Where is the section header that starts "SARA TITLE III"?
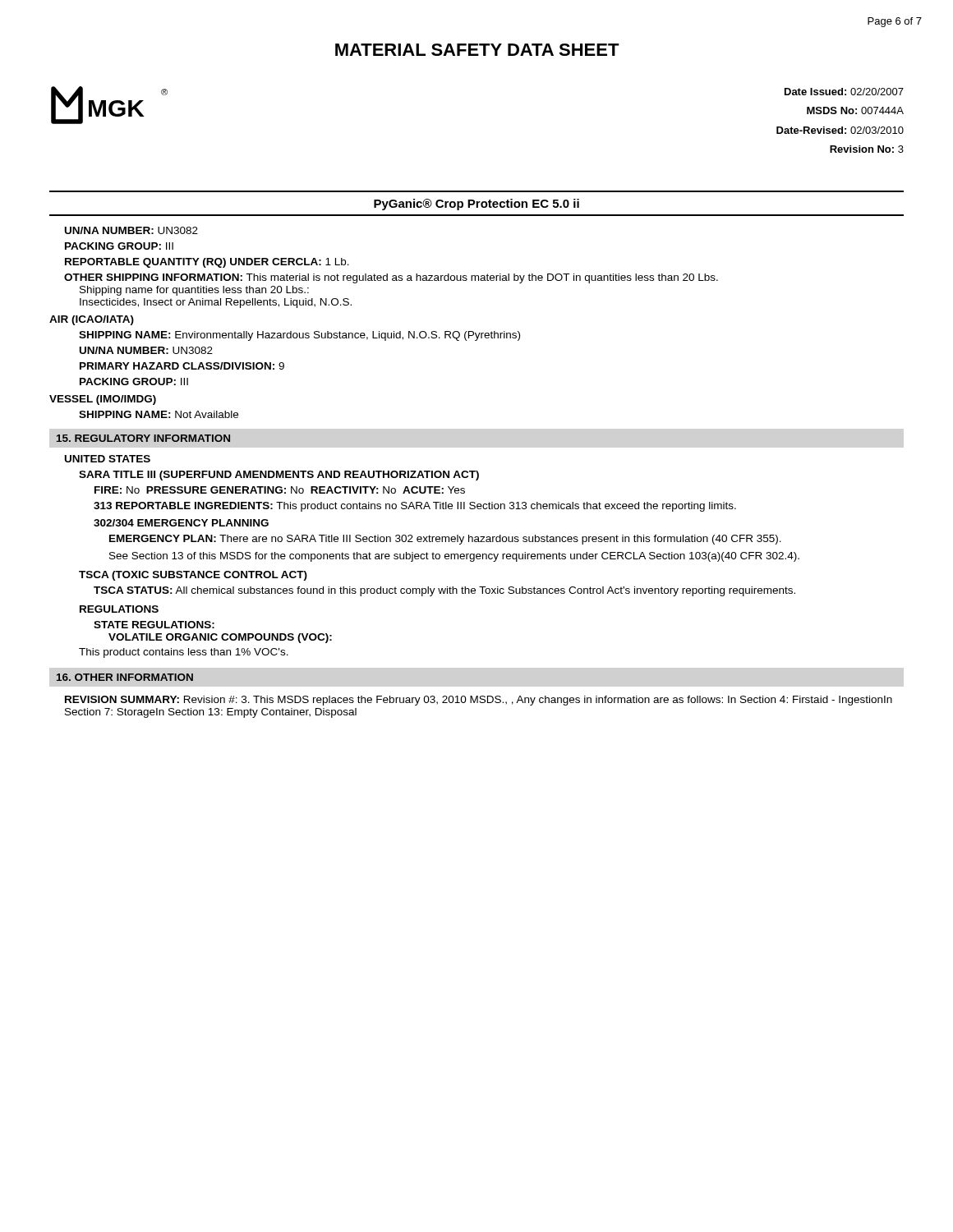Viewport: 953px width, 1232px height. tap(279, 474)
